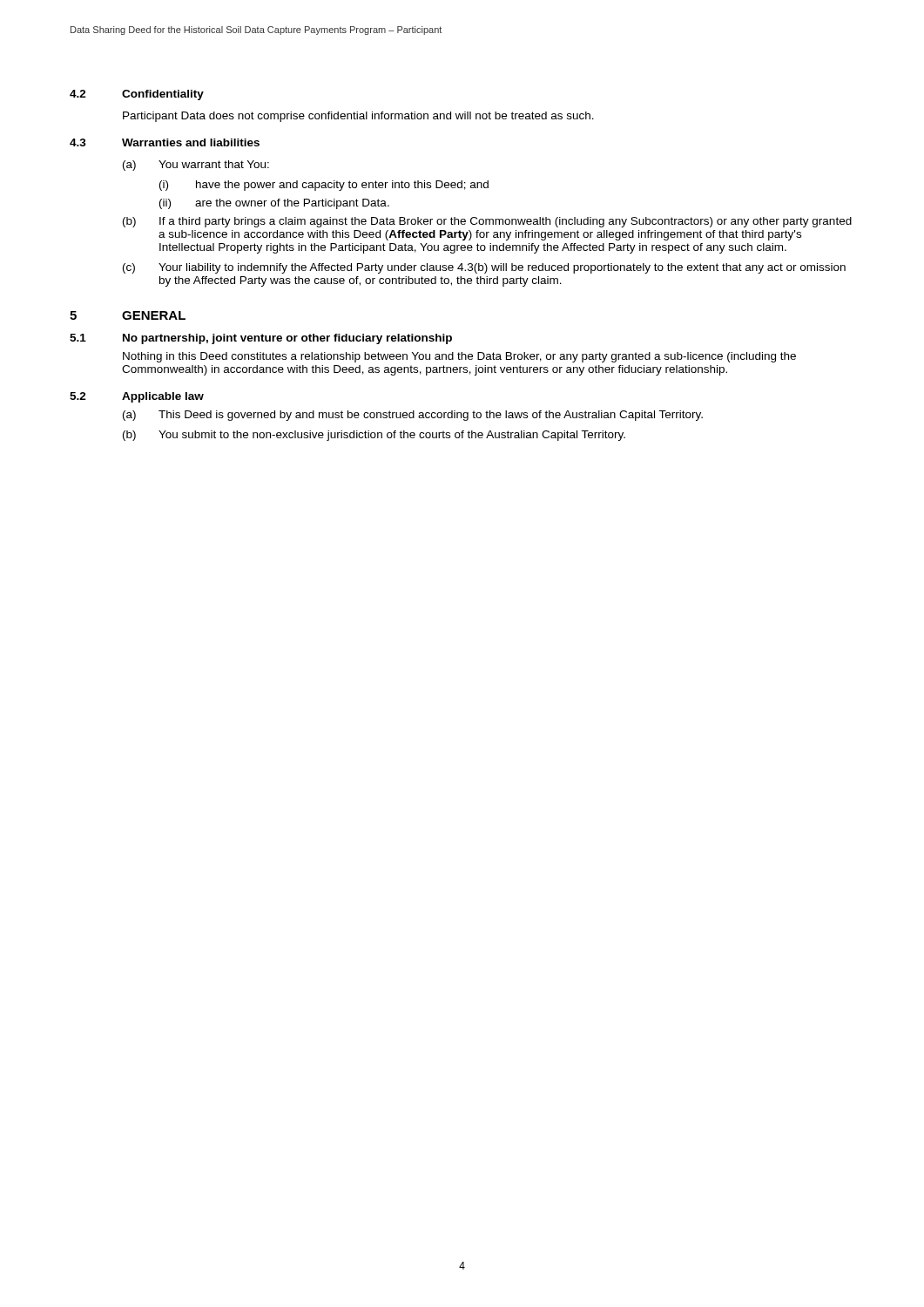Select the block starting "5 GENERAL"

tap(128, 315)
